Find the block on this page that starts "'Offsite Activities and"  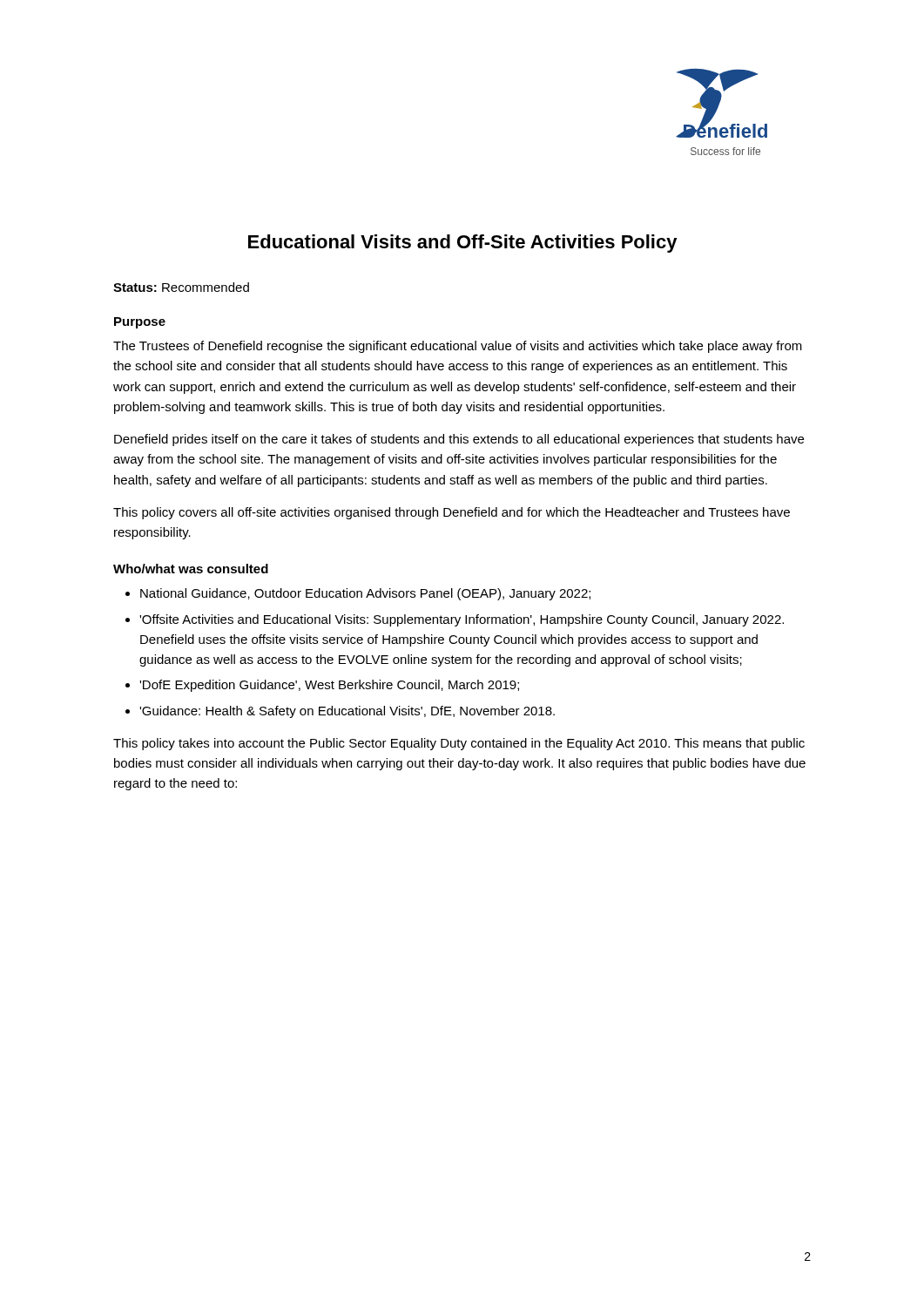pos(462,639)
